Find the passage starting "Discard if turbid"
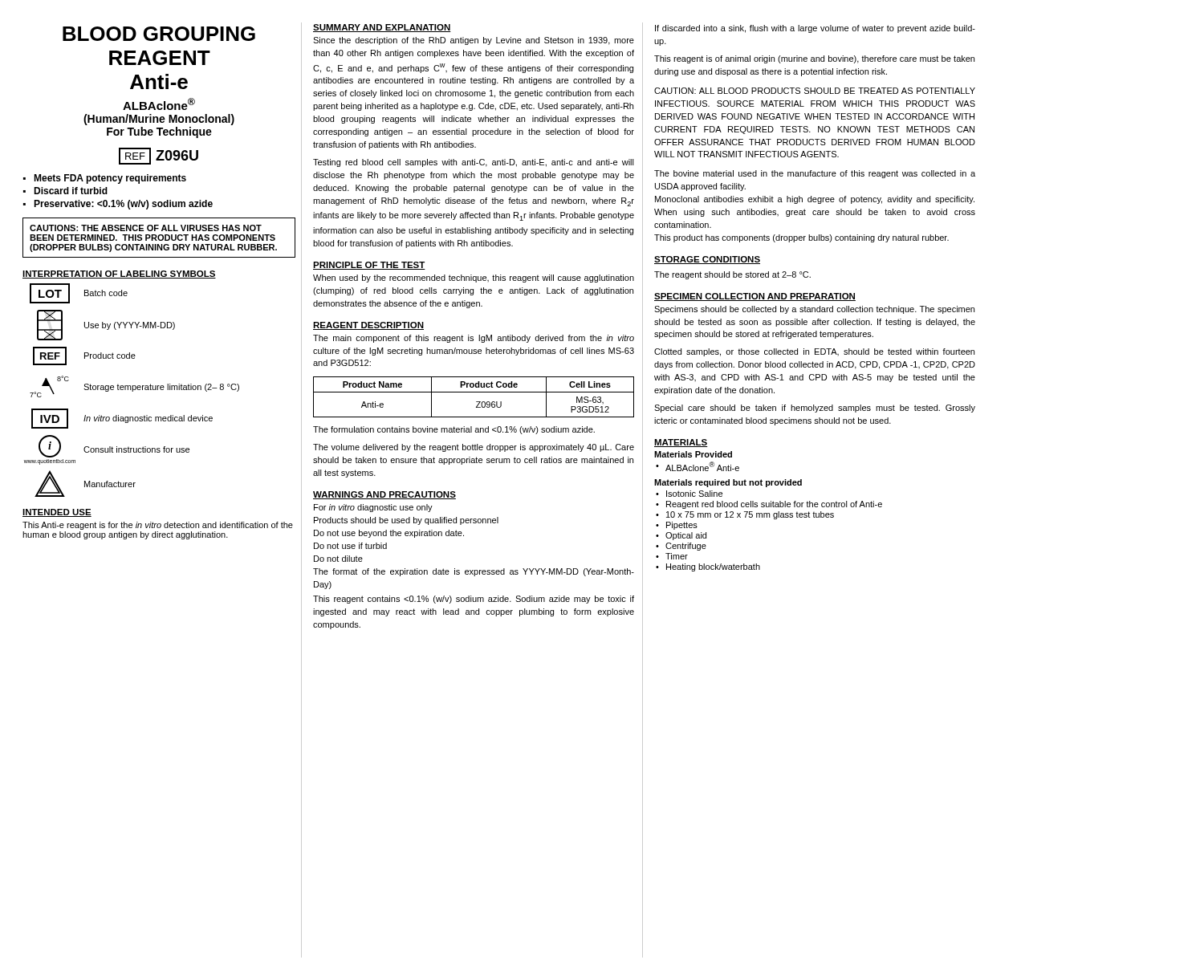 click(x=71, y=191)
